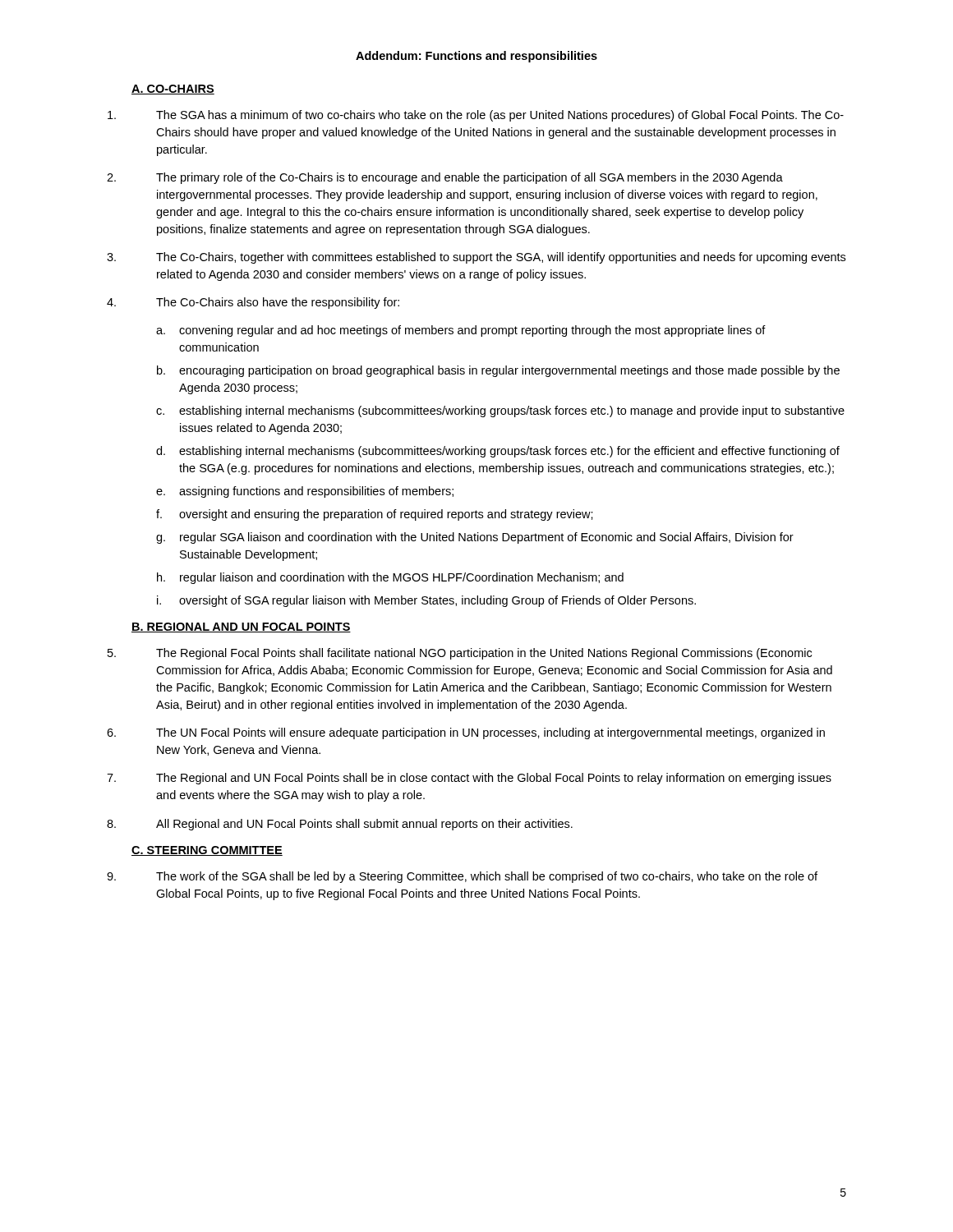Click on the list item that reads "h. regular liaison and"
The image size is (953, 1232).
pyautogui.click(x=501, y=578)
